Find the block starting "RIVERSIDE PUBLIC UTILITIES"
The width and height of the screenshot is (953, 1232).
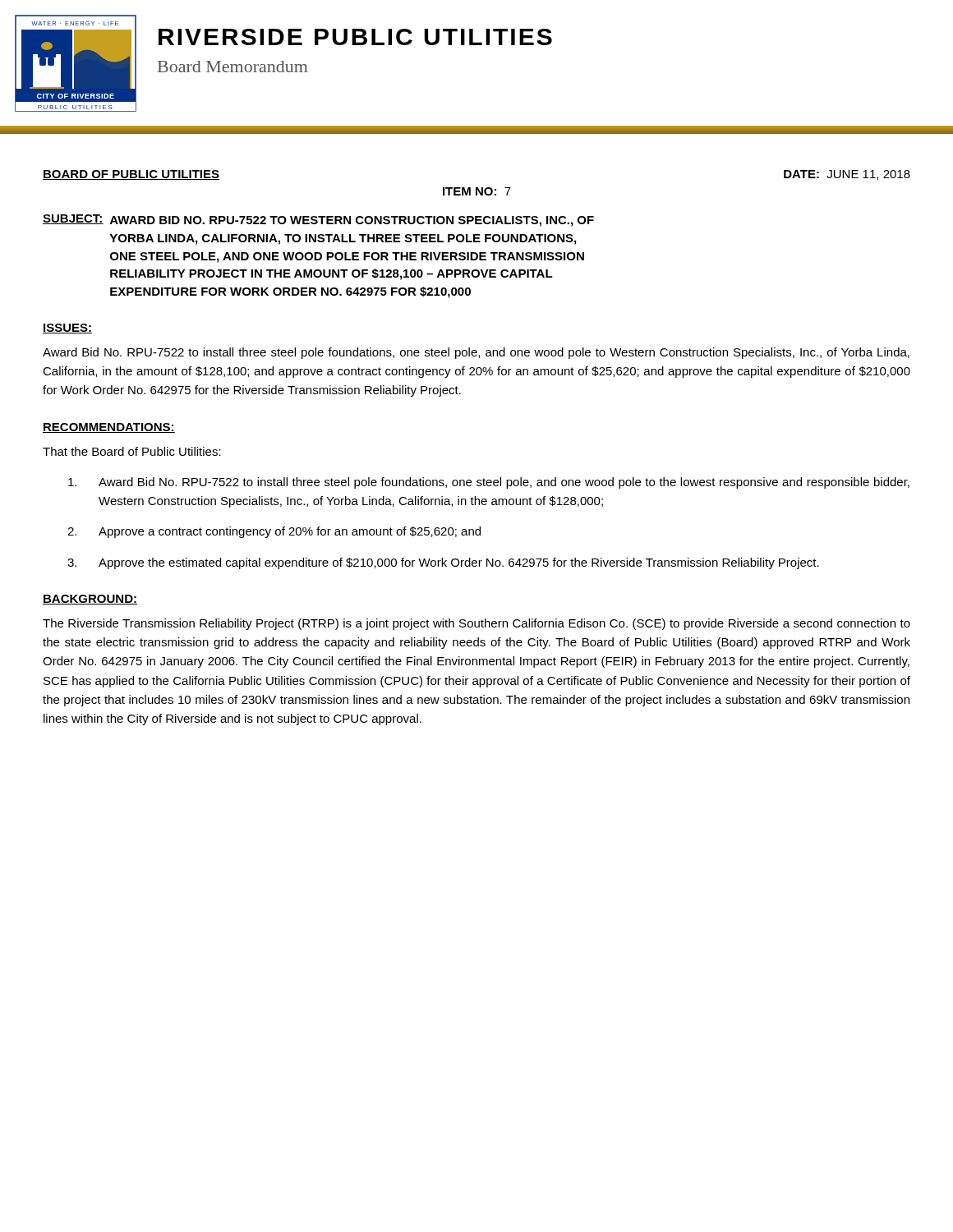(x=356, y=37)
